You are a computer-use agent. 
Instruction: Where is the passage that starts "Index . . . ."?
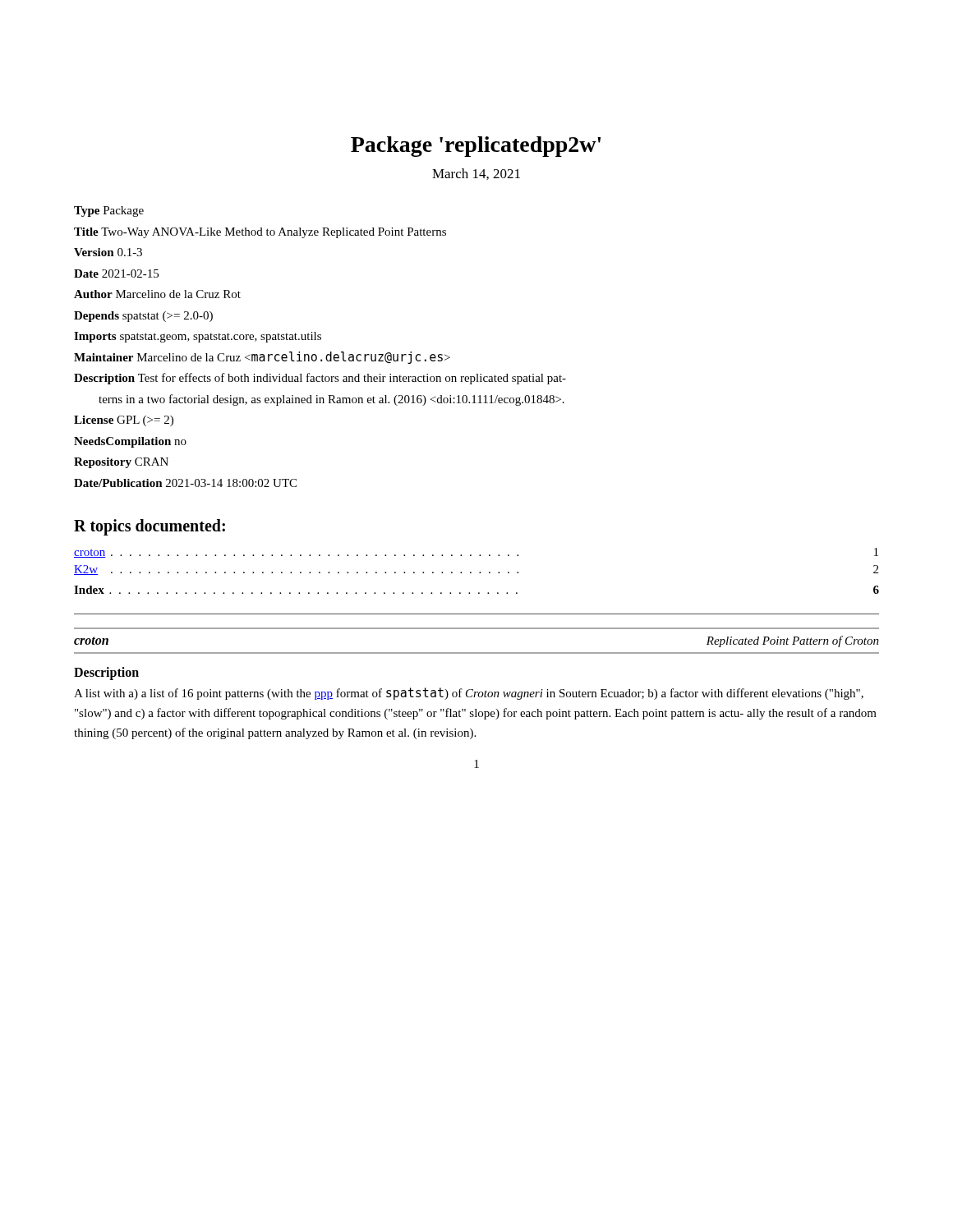476,590
